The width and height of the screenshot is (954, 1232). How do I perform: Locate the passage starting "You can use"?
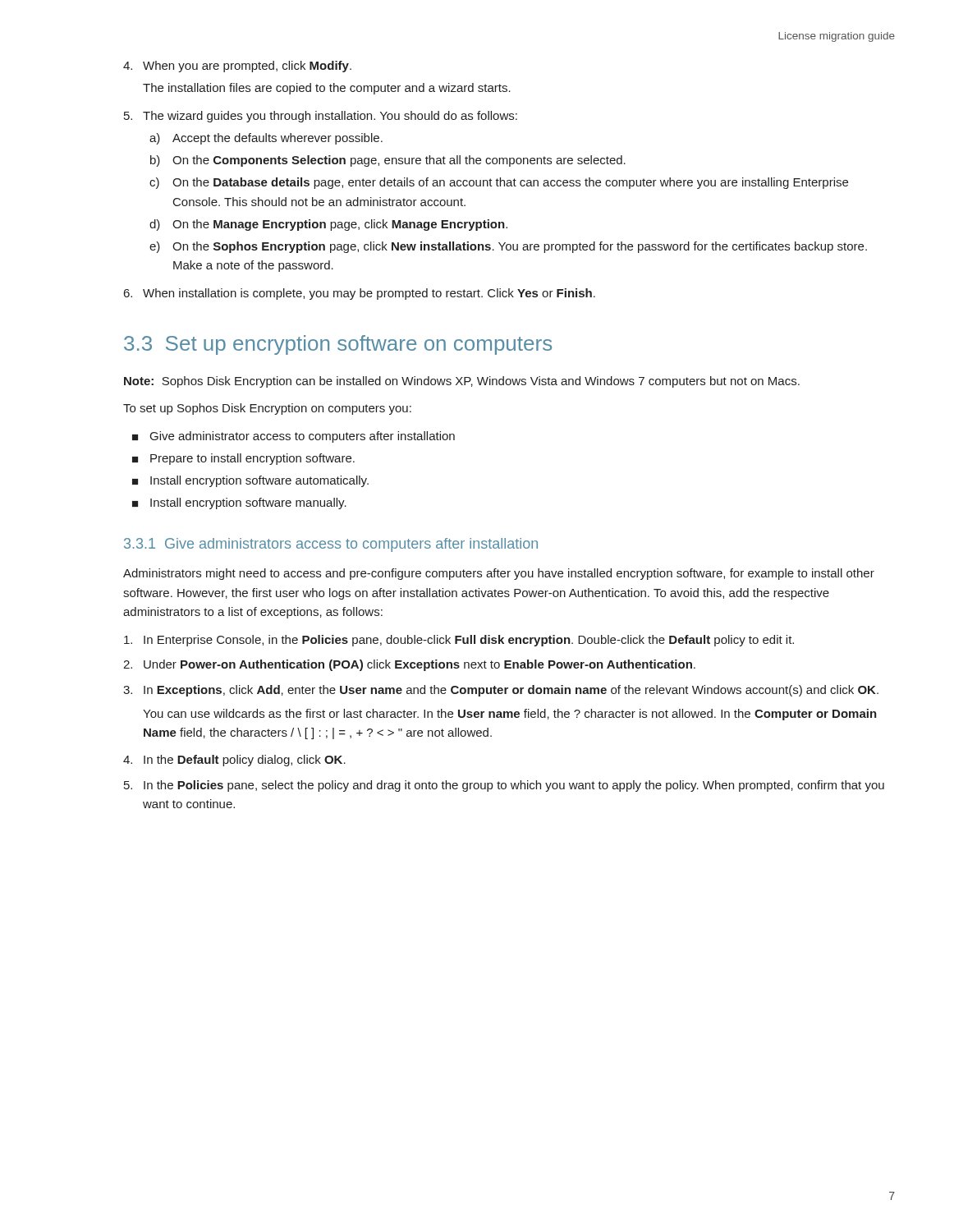510,723
